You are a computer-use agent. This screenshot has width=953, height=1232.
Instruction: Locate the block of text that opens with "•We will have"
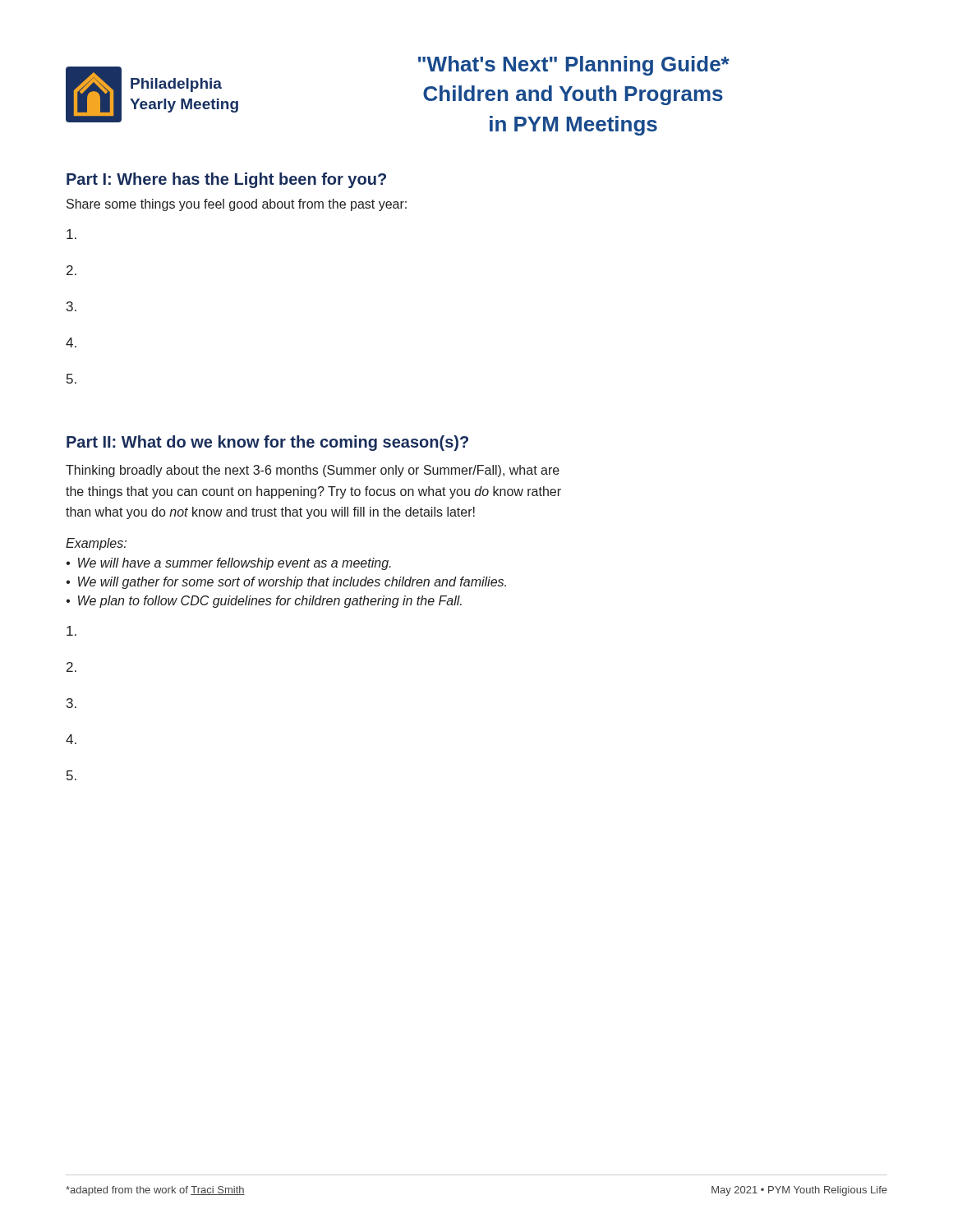(x=229, y=563)
